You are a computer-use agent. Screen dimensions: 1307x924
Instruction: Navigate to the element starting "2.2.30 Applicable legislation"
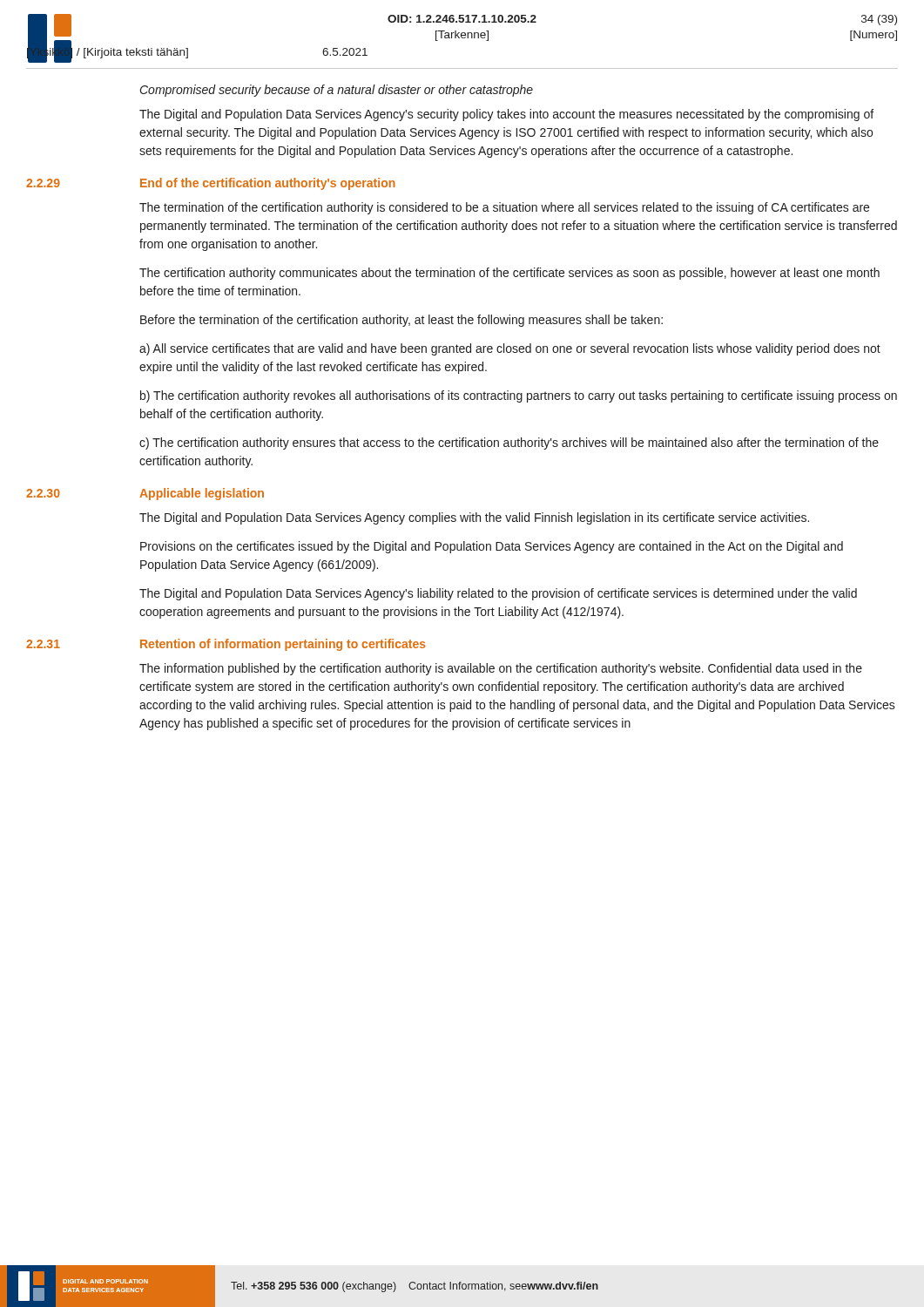(x=145, y=493)
